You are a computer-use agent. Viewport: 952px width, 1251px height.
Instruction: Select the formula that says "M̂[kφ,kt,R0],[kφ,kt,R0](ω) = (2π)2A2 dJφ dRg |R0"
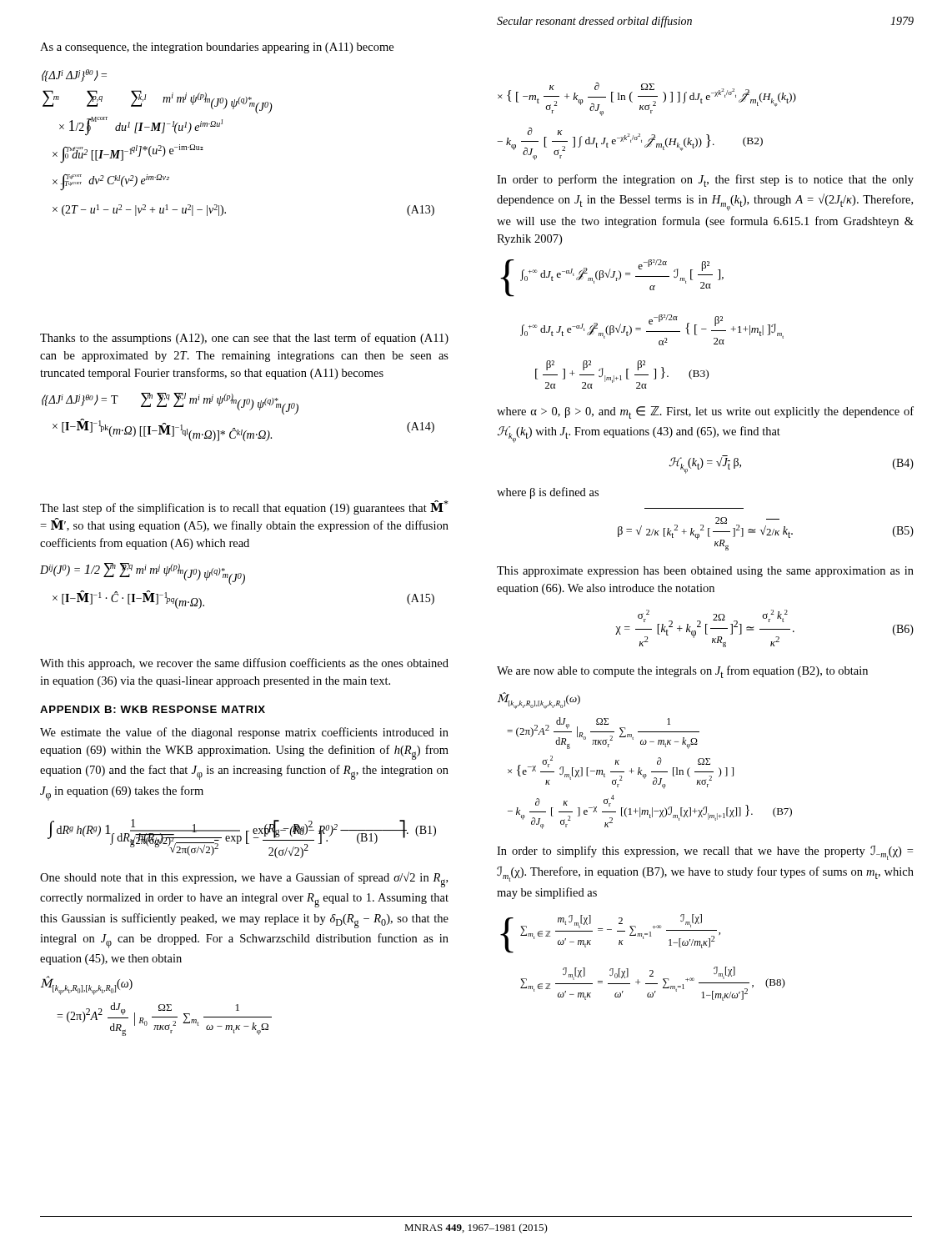[705, 761]
